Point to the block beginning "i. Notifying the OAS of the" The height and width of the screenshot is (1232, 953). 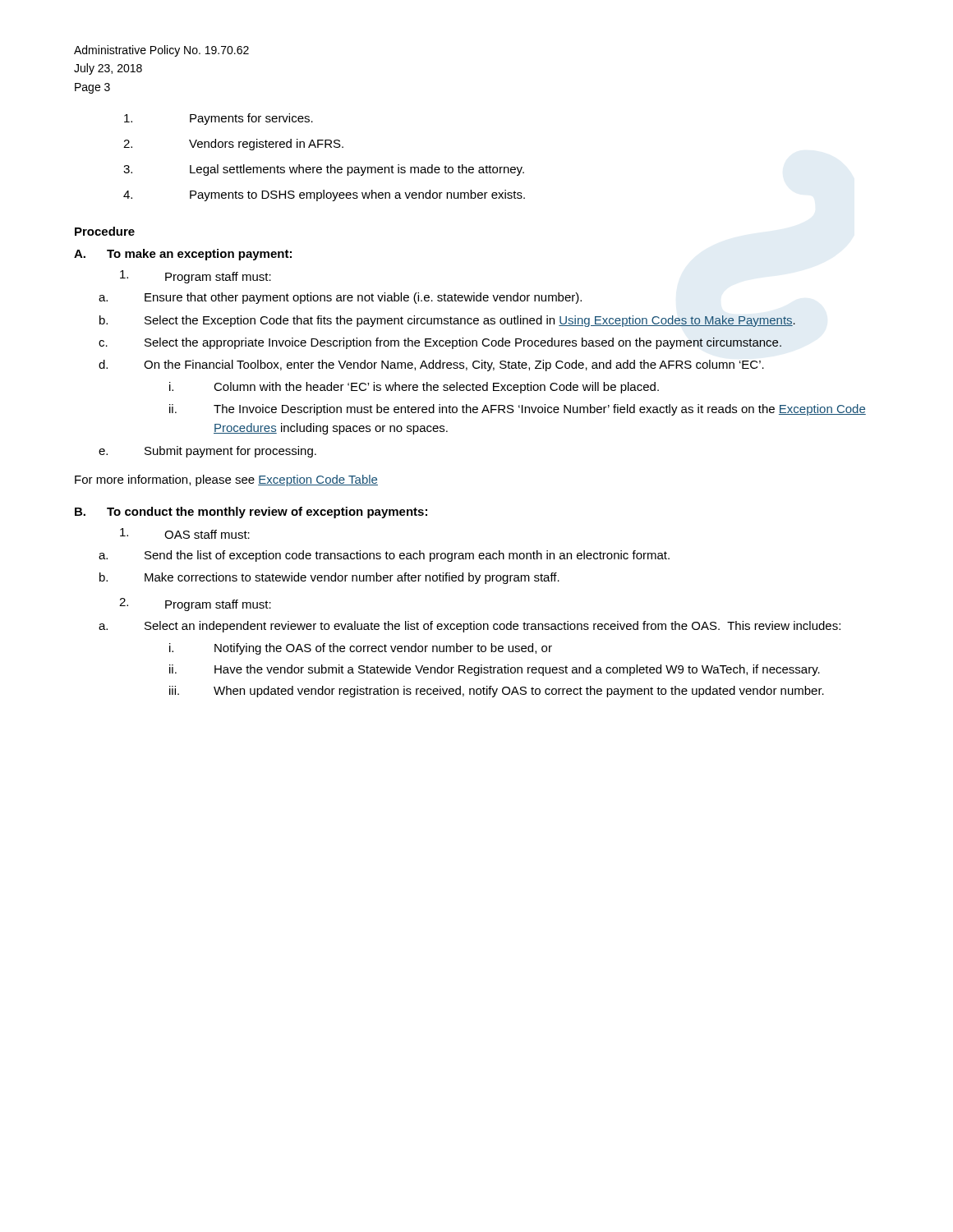pos(511,648)
